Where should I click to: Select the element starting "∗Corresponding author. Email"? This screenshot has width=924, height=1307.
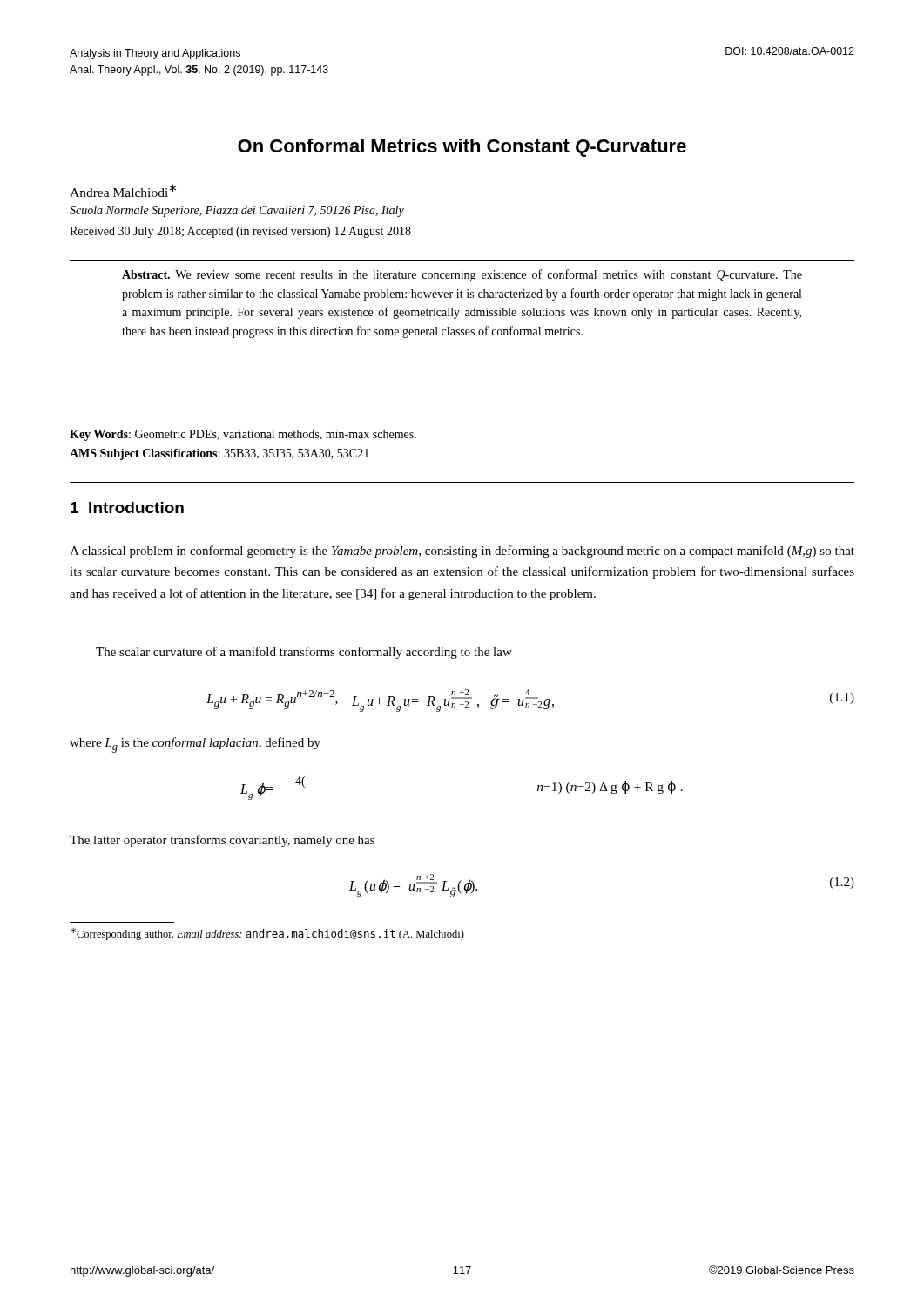point(267,933)
